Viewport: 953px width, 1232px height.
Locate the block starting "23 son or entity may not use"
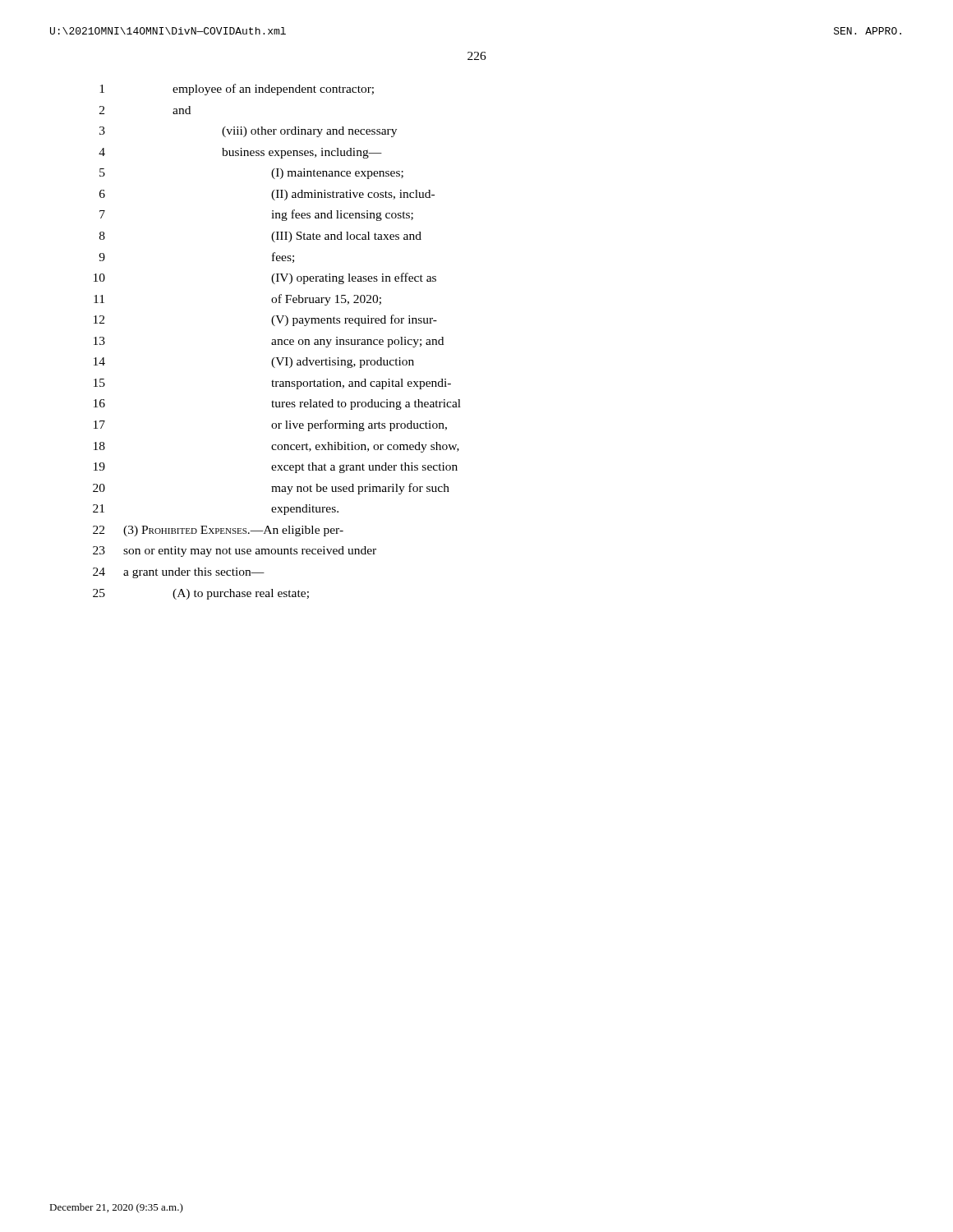pos(235,552)
